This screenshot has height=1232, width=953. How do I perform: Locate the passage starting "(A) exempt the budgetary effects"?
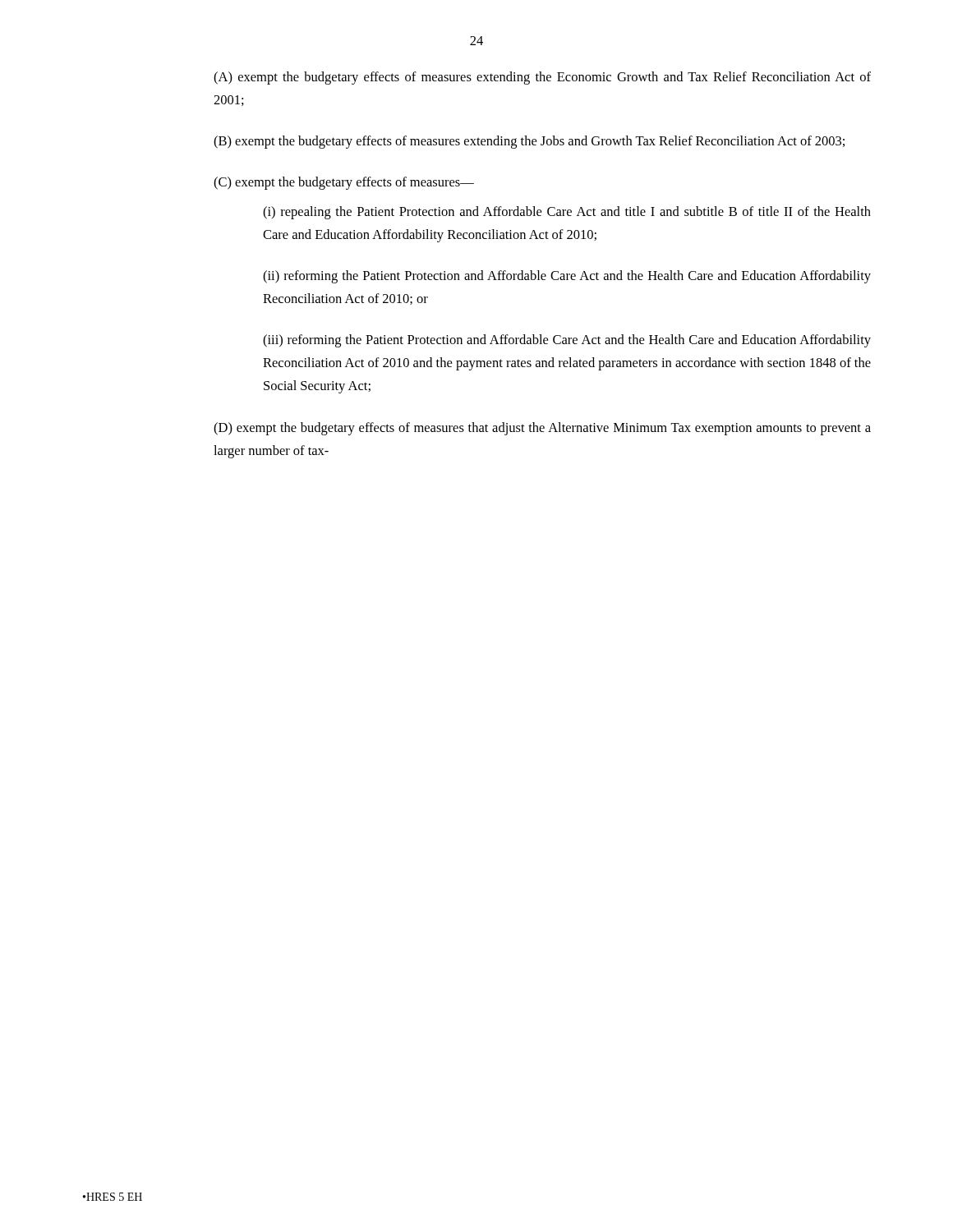point(542,88)
